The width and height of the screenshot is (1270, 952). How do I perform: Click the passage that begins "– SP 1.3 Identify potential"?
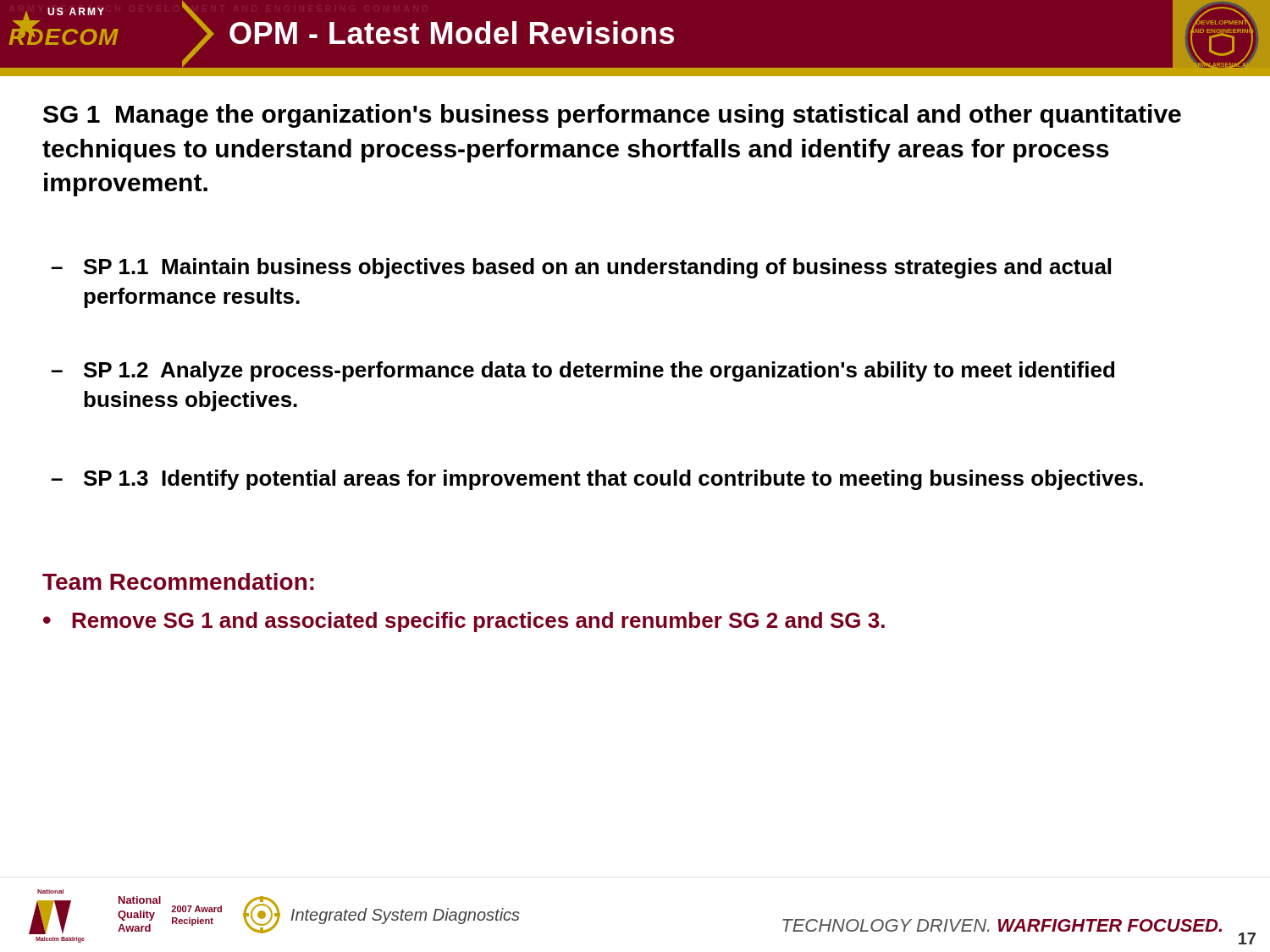pos(598,479)
